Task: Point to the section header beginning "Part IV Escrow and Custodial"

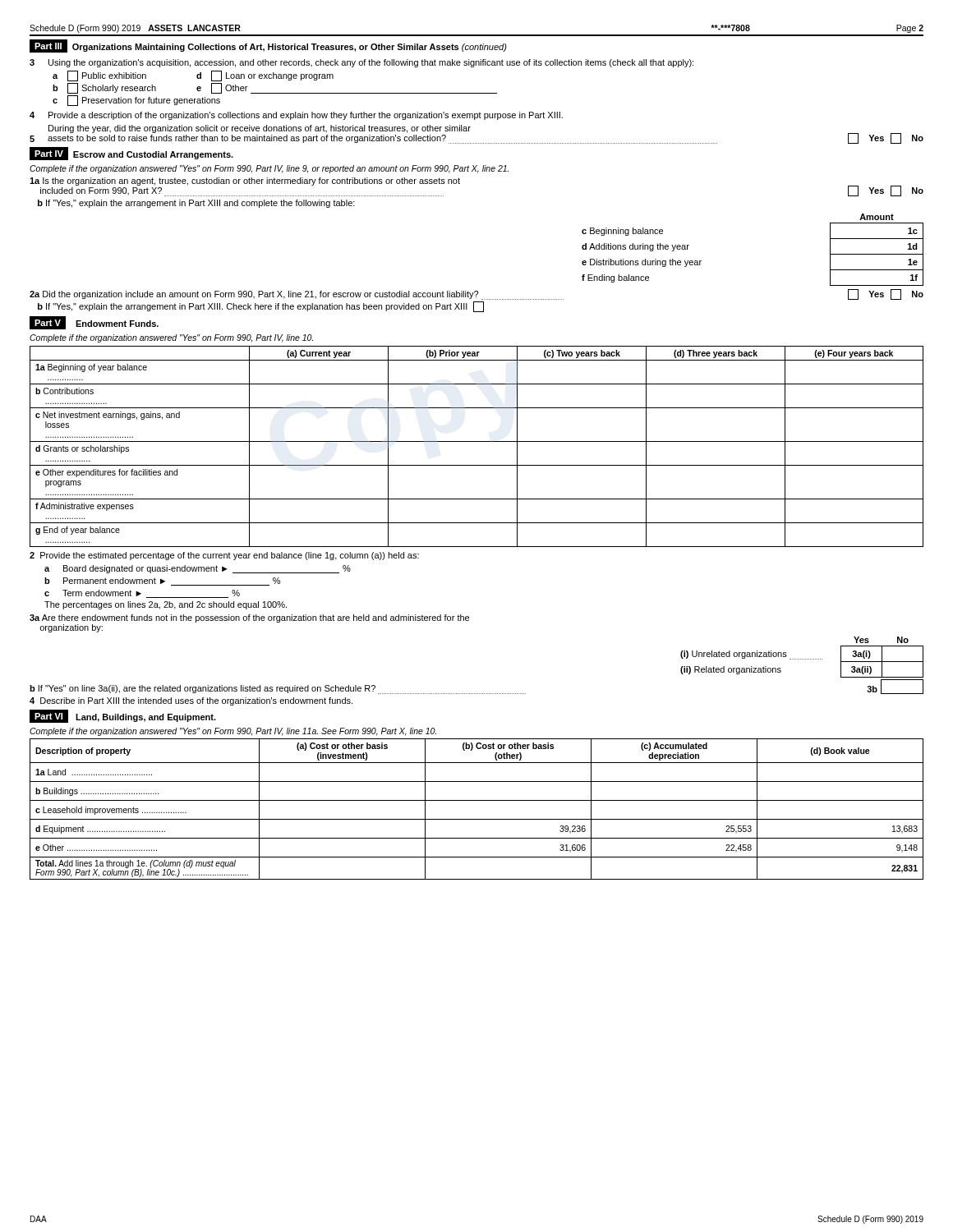Action: (131, 153)
